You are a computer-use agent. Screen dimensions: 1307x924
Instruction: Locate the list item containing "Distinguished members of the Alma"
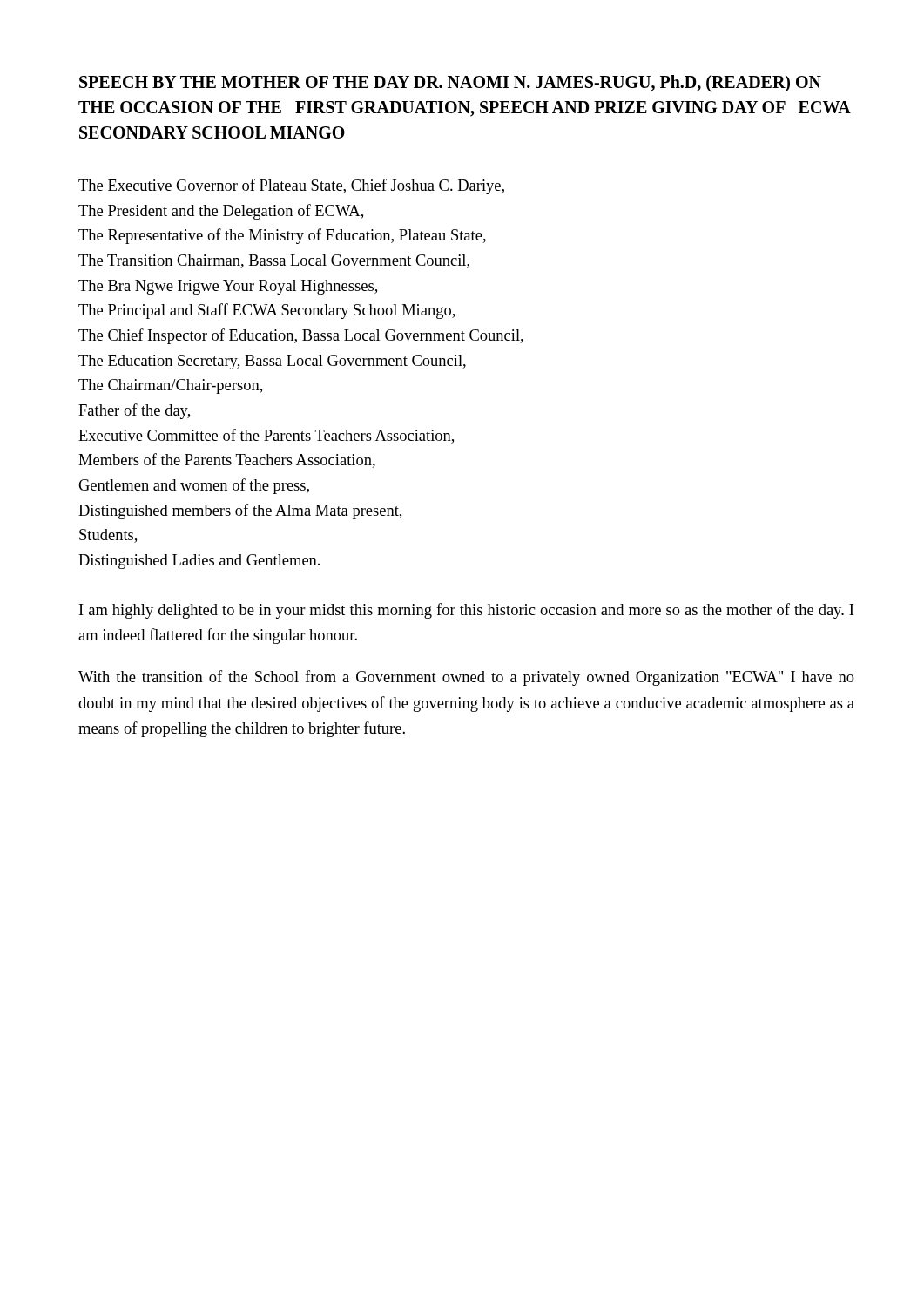point(241,510)
